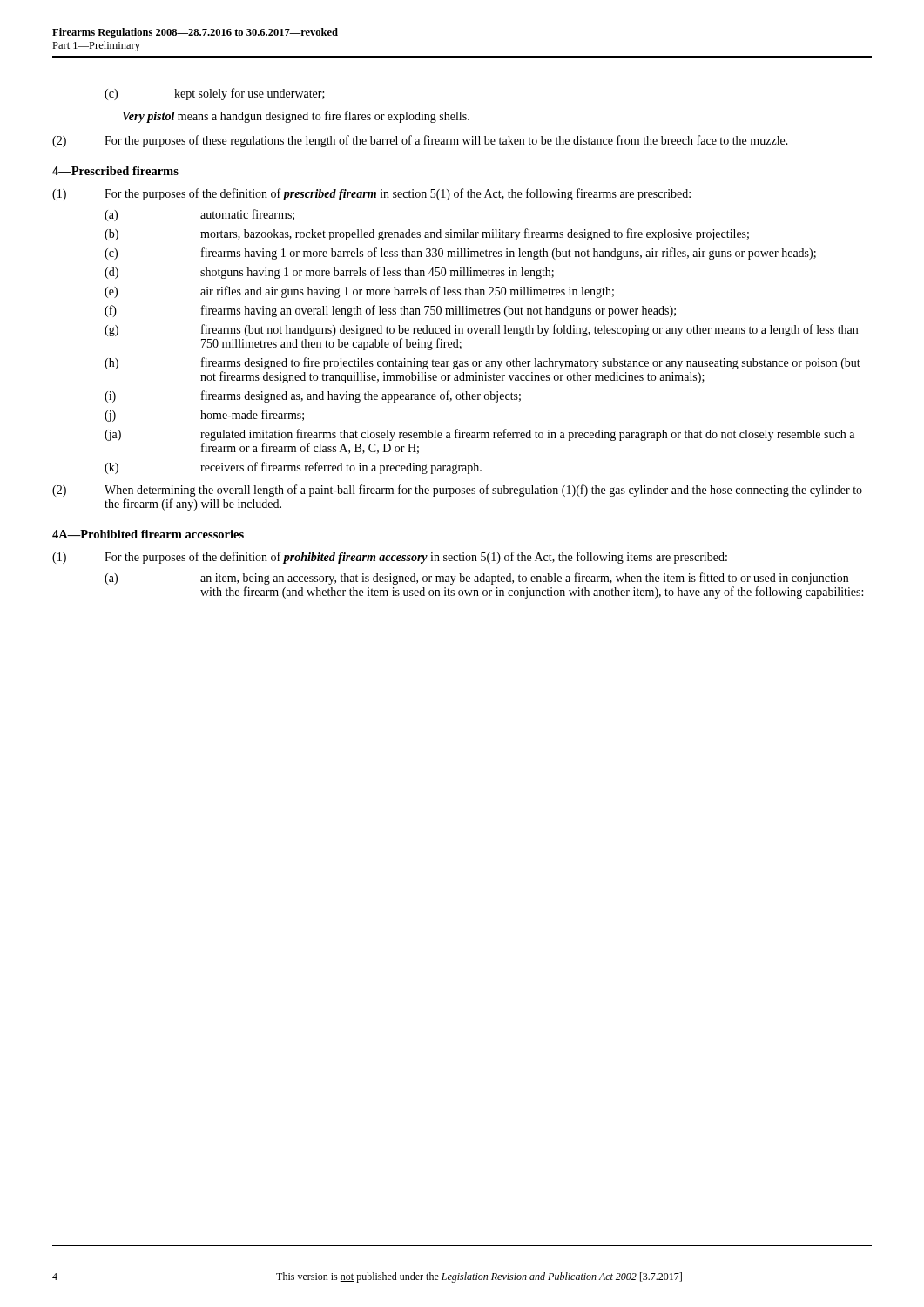Navigate to the region starting "(d) shotguns having"

pyautogui.click(x=462, y=273)
